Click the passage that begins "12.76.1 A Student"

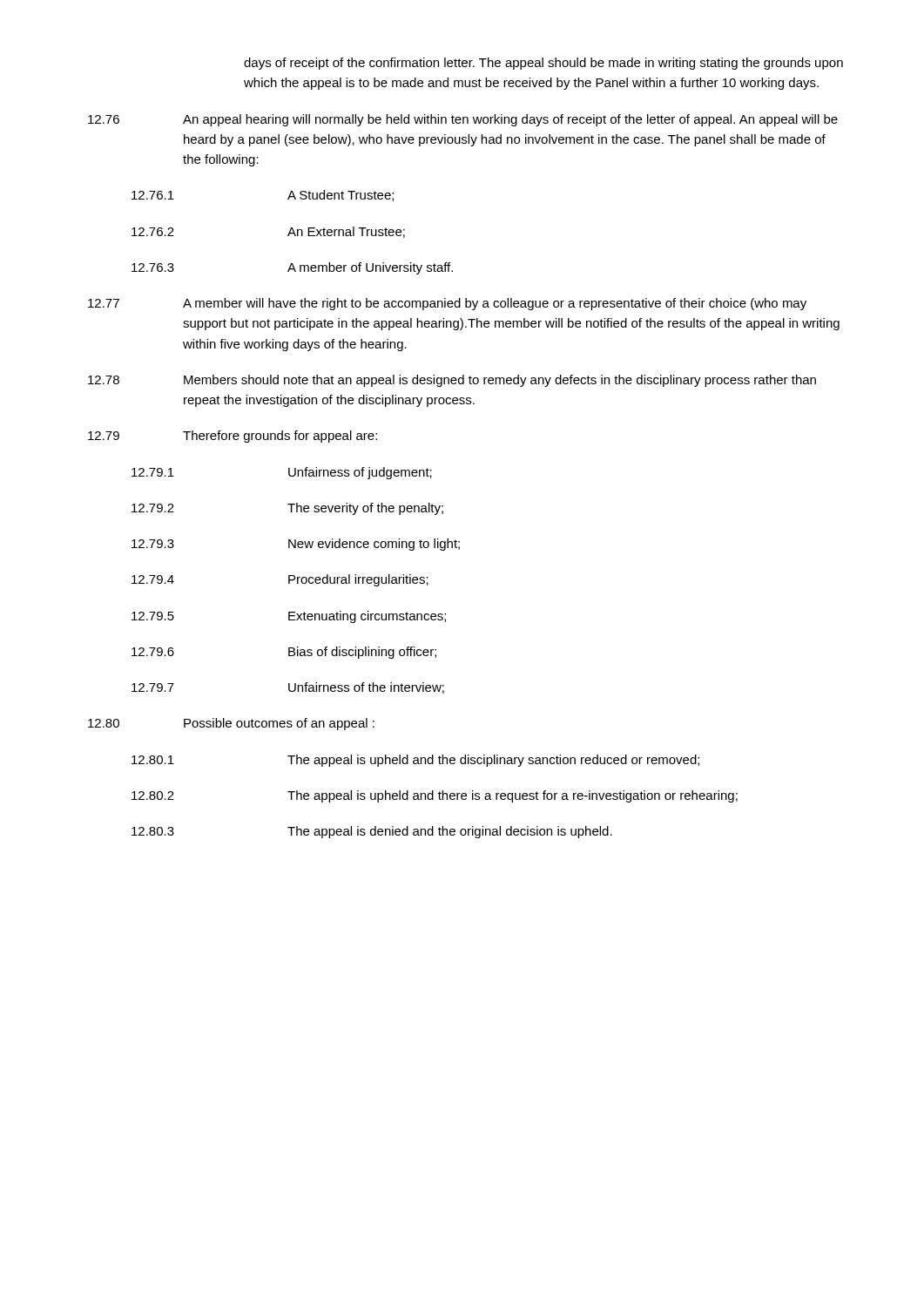(152, 196)
